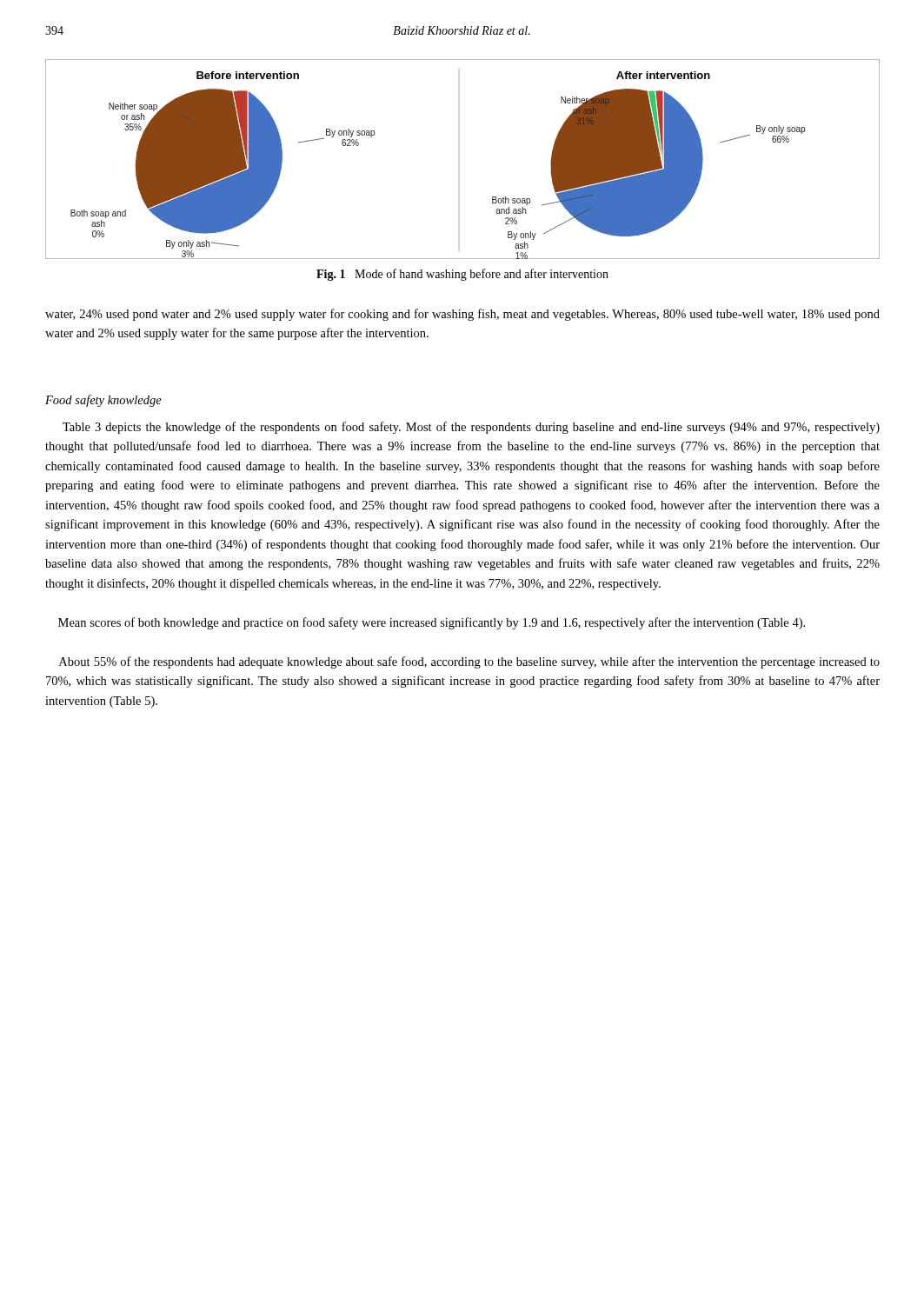The width and height of the screenshot is (924, 1304).
Task: Select the passage starting "Food safety knowledge"
Action: [x=103, y=400]
